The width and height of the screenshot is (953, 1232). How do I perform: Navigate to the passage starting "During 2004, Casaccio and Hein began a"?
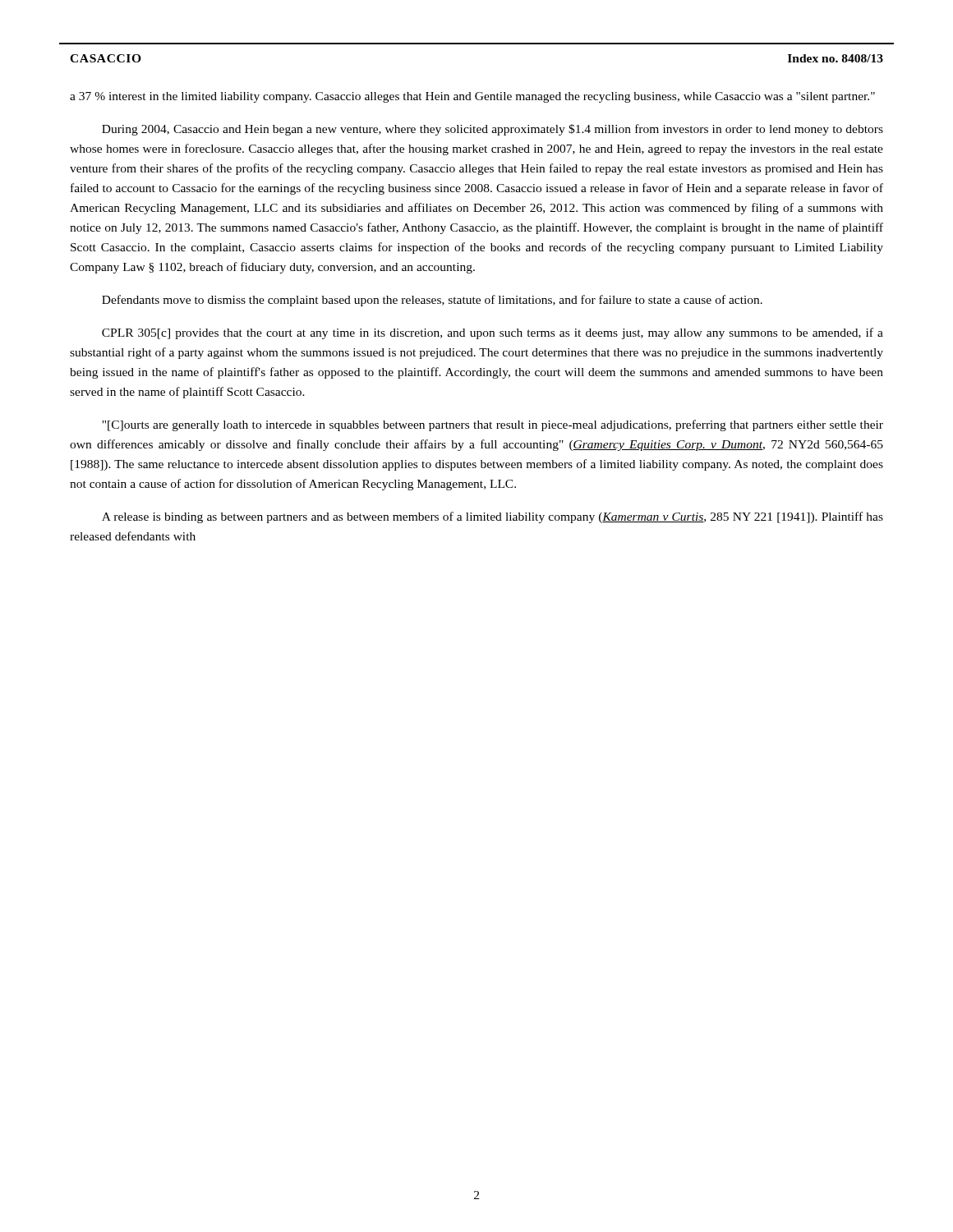pos(476,198)
